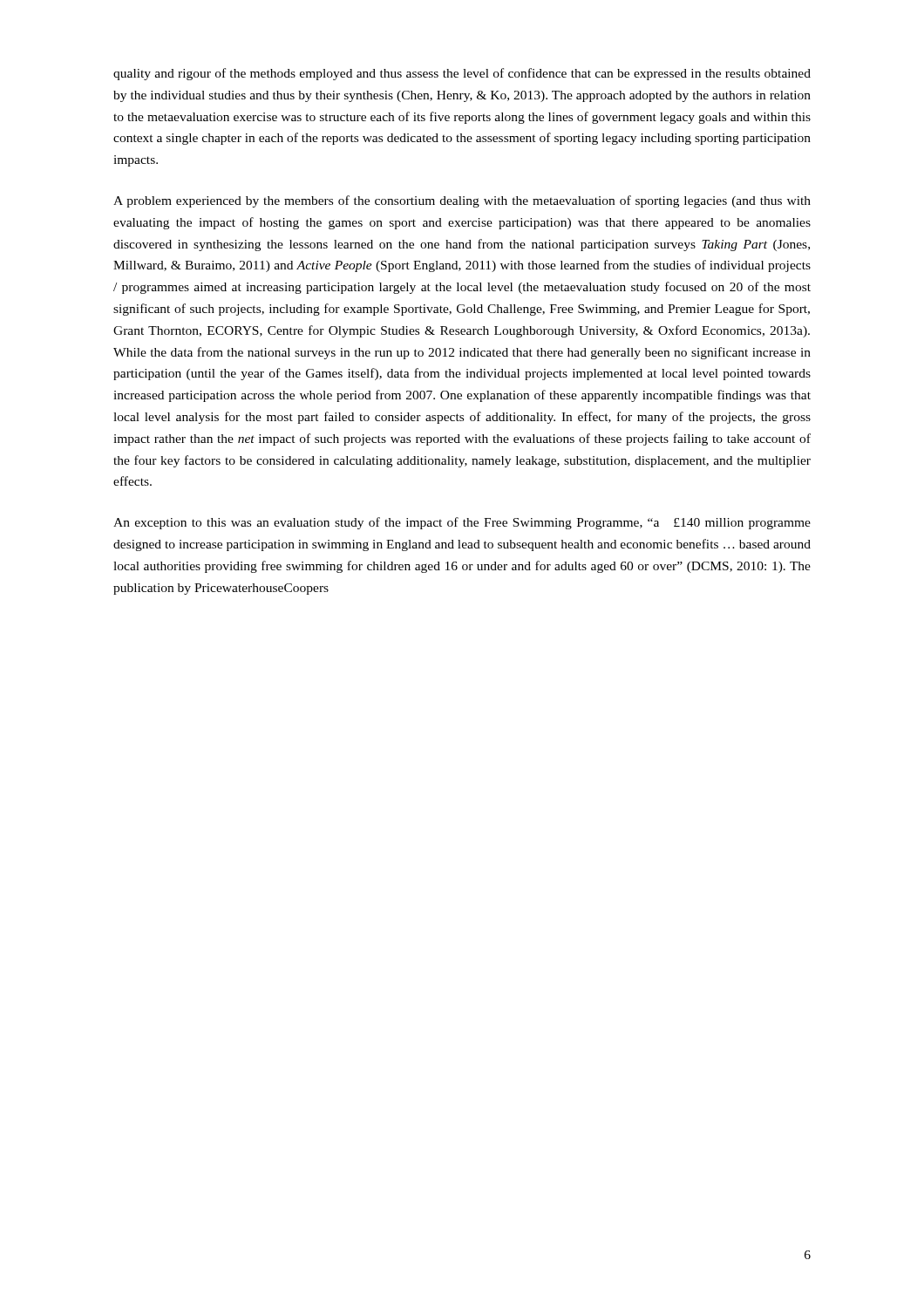Screen dimensions: 1308x924
Task: Click on the text starting "An exception to this was an evaluation"
Action: point(462,554)
